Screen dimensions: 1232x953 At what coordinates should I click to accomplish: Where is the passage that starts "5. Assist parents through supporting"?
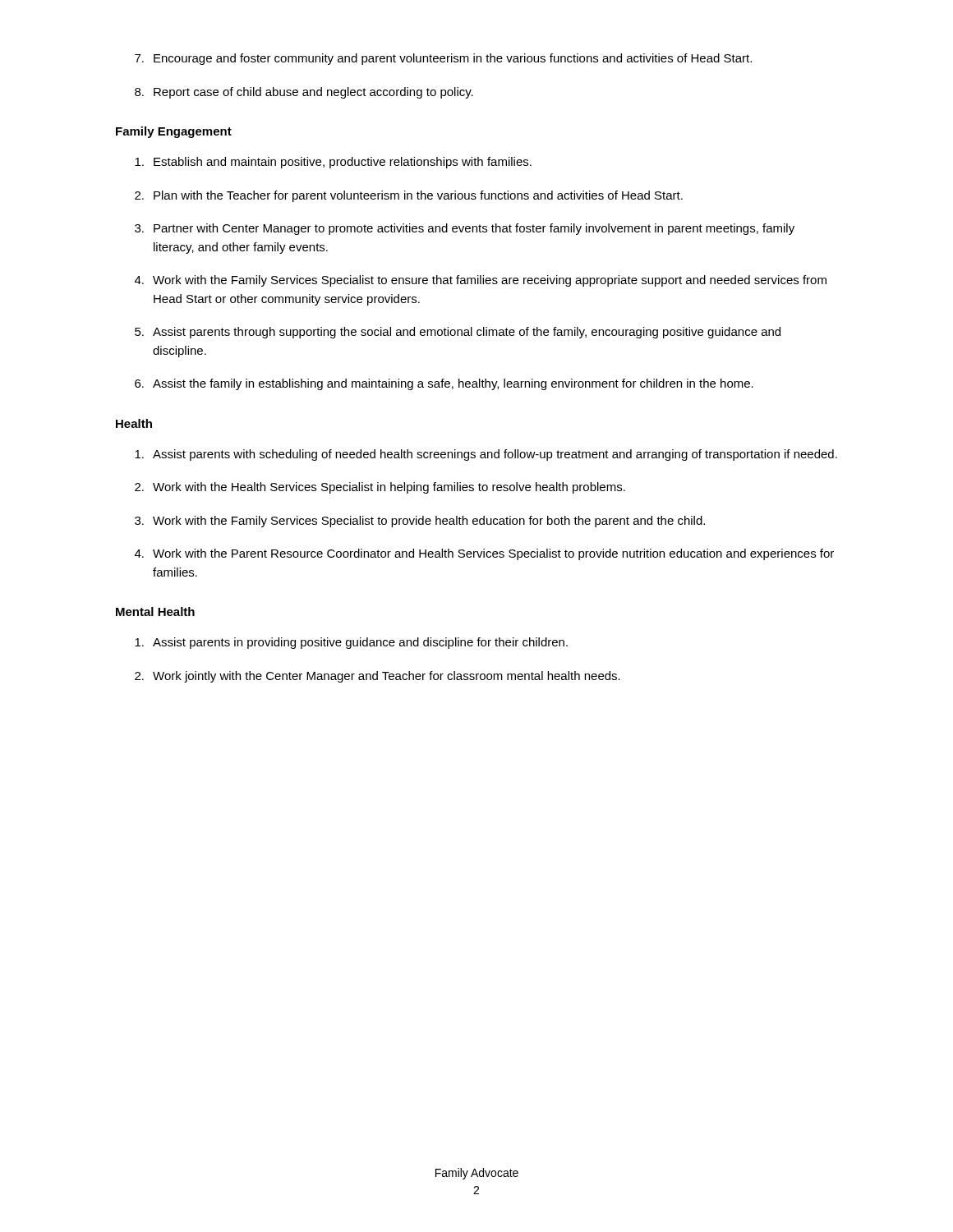point(476,341)
